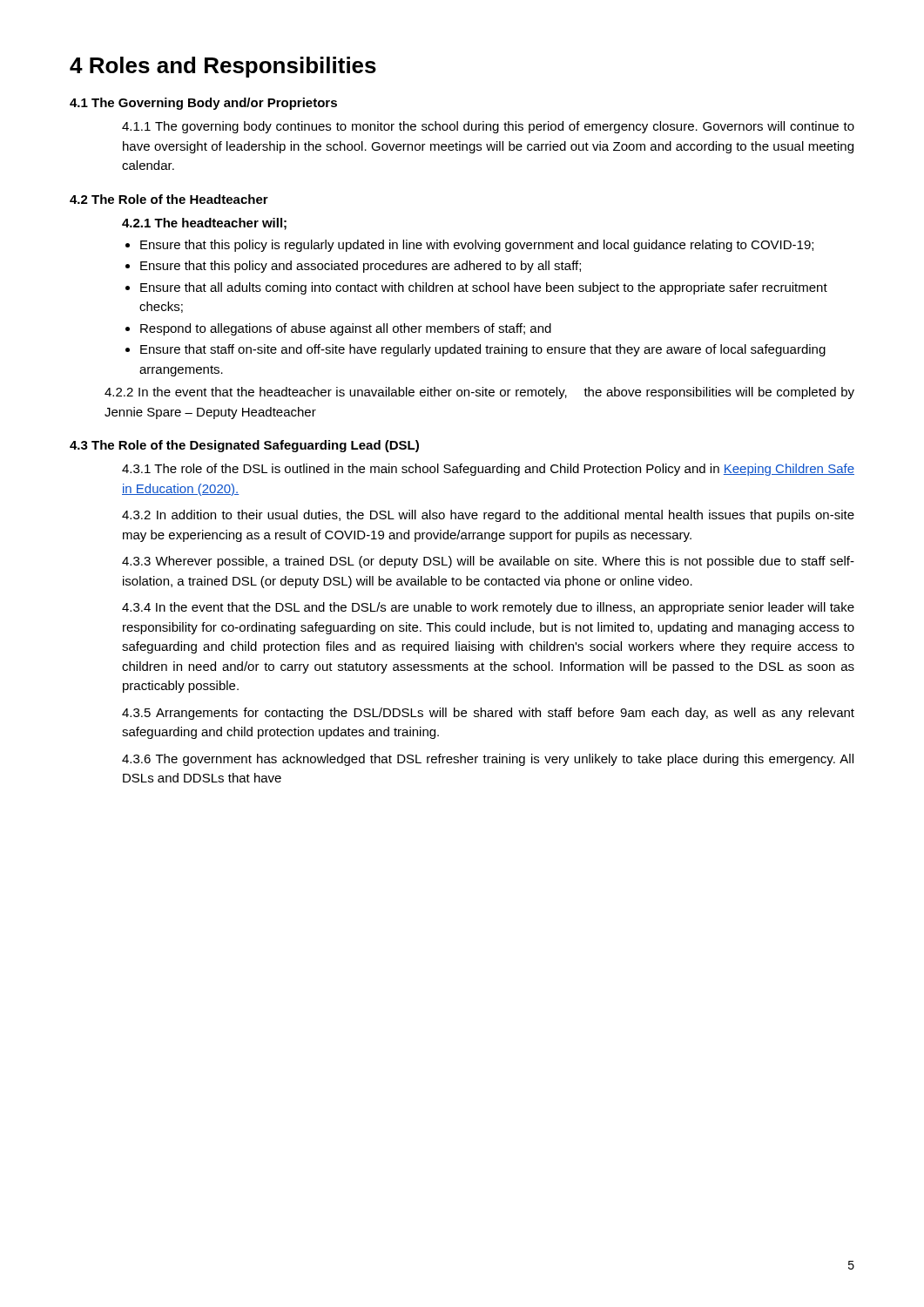Image resolution: width=924 pixels, height=1307 pixels.
Task: Click the passage that begins "3.2 In addition to"
Action: point(488,524)
